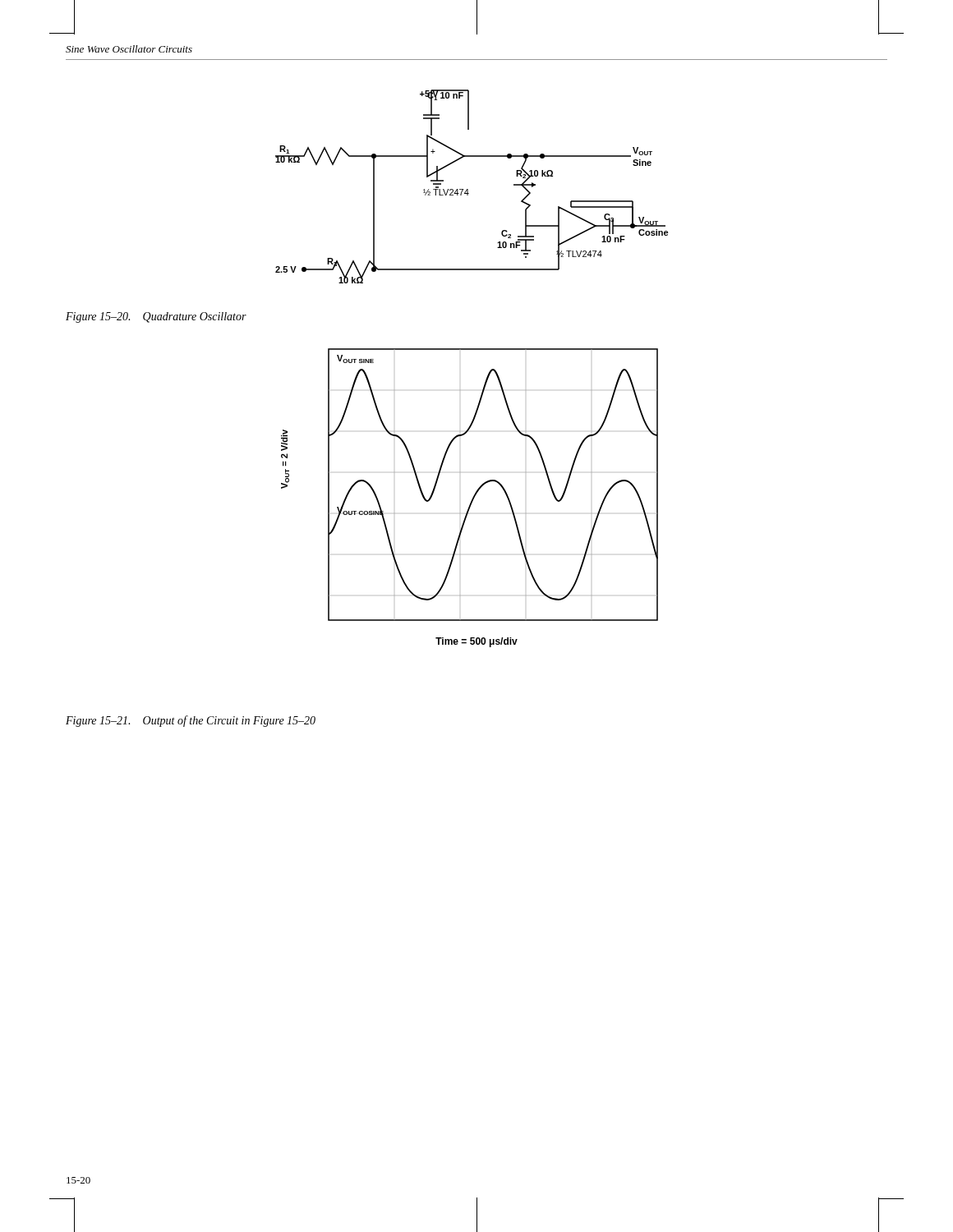Screen dimensions: 1232x953
Task: Locate the circuit diagram
Action: click(476, 185)
